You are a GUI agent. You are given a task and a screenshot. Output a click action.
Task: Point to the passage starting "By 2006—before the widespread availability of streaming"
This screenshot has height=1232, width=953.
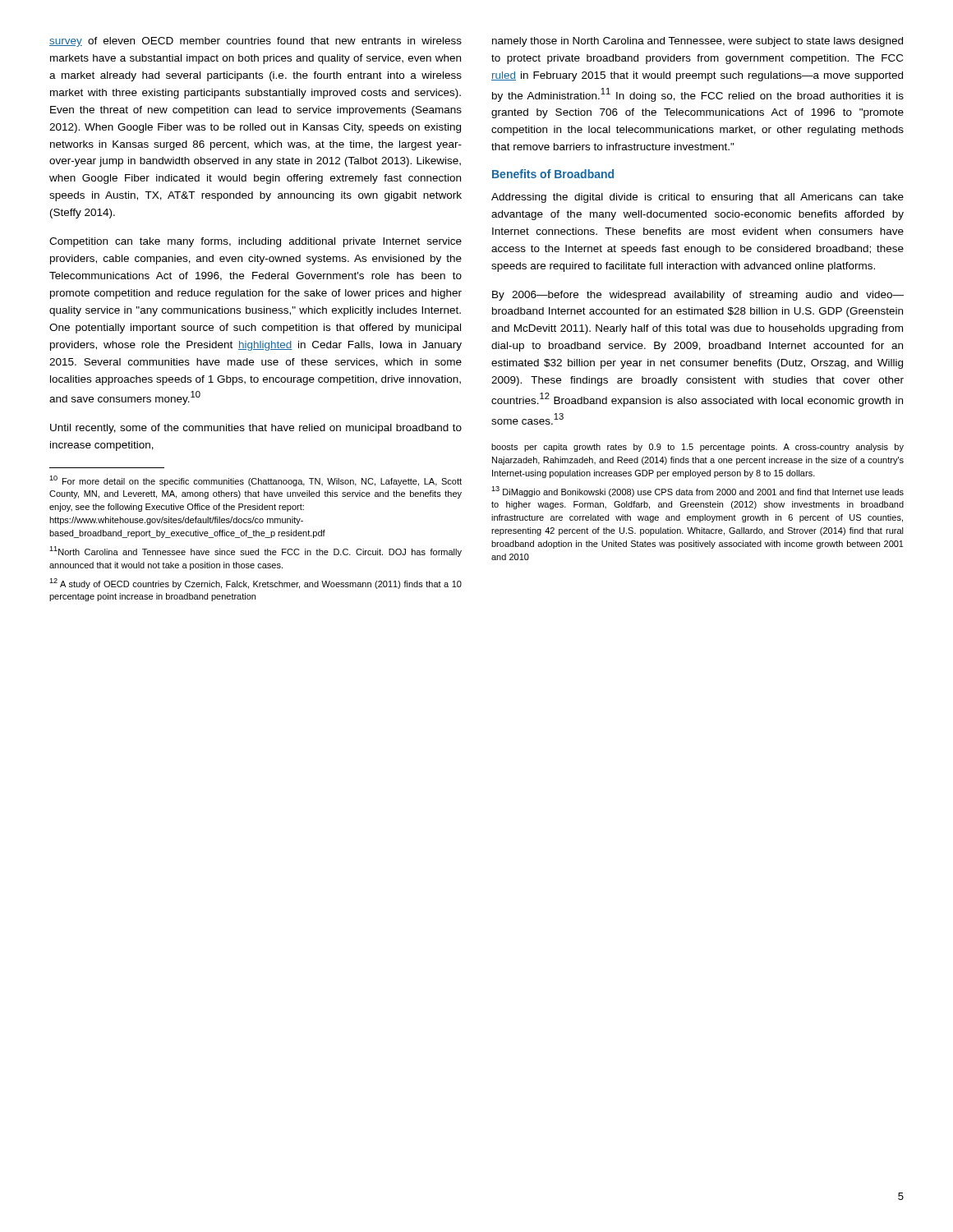698,357
